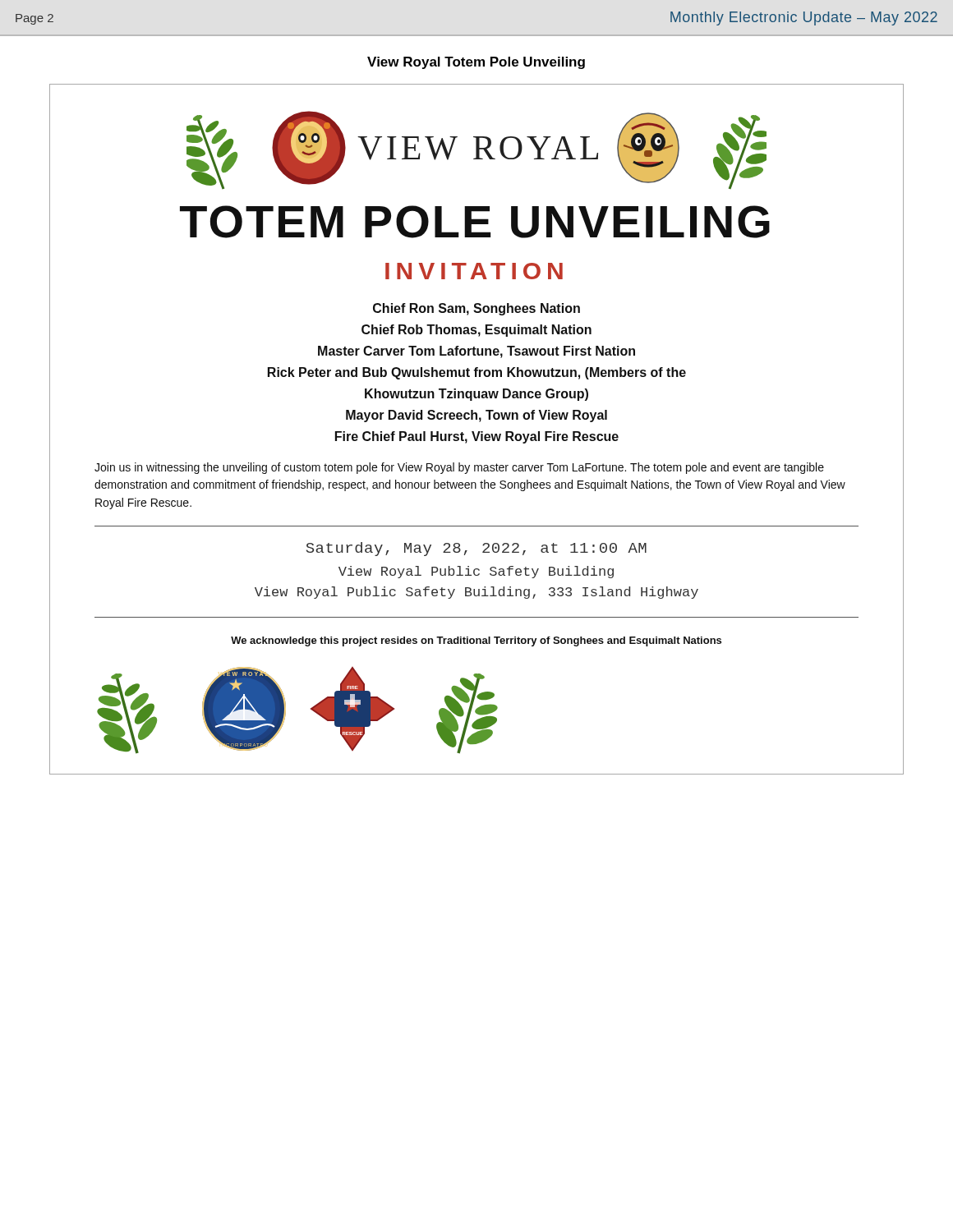Select the region starting "Fire Chief Paul Hurst, View Royal Fire Rescue"
The width and height of the screenshot is (953, 1232).
(x=476, y=436)
